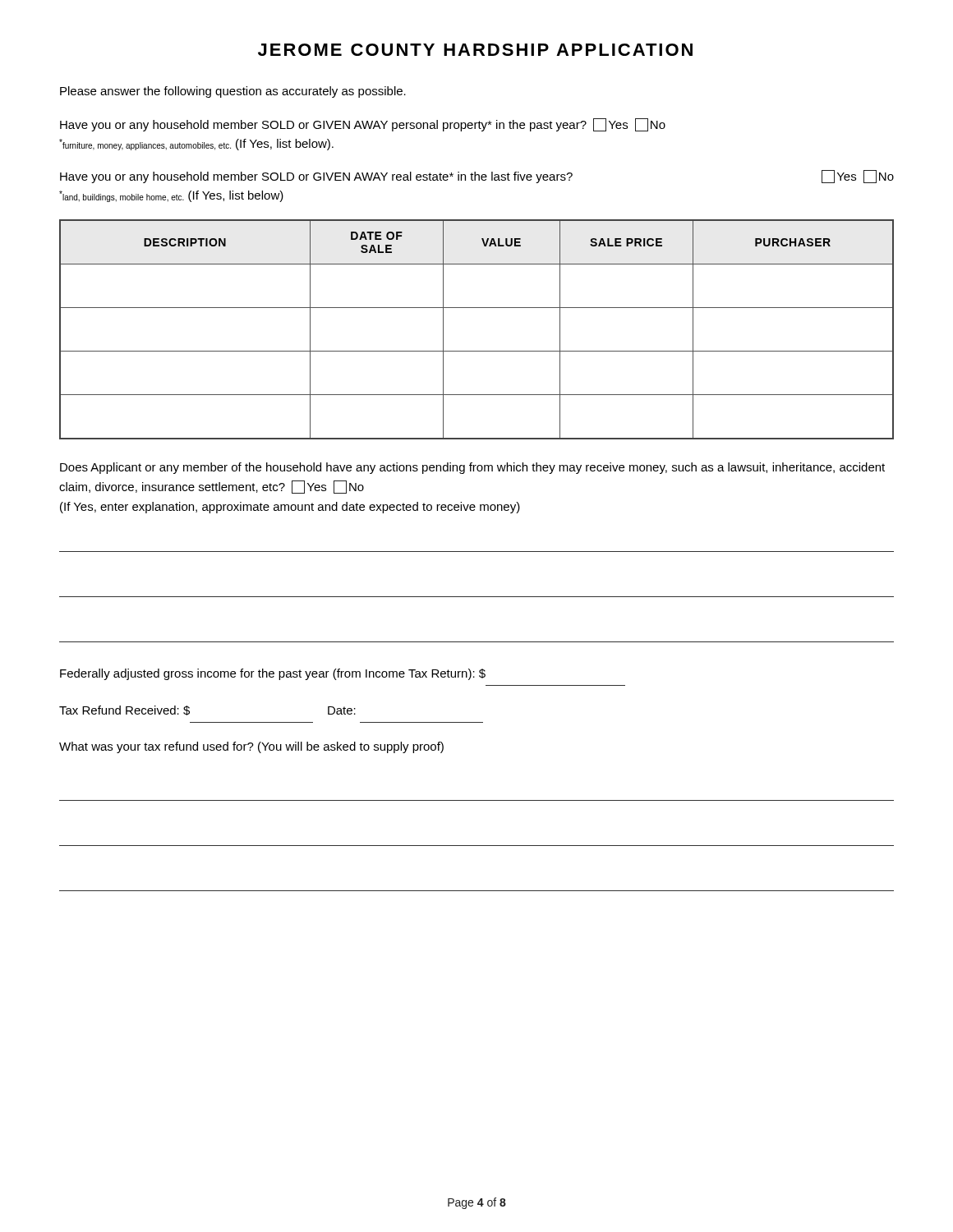Where does it say "Tax Refund Received: $ Date:"?
This screenshot has width=953, height=1232.
(271, 710)
